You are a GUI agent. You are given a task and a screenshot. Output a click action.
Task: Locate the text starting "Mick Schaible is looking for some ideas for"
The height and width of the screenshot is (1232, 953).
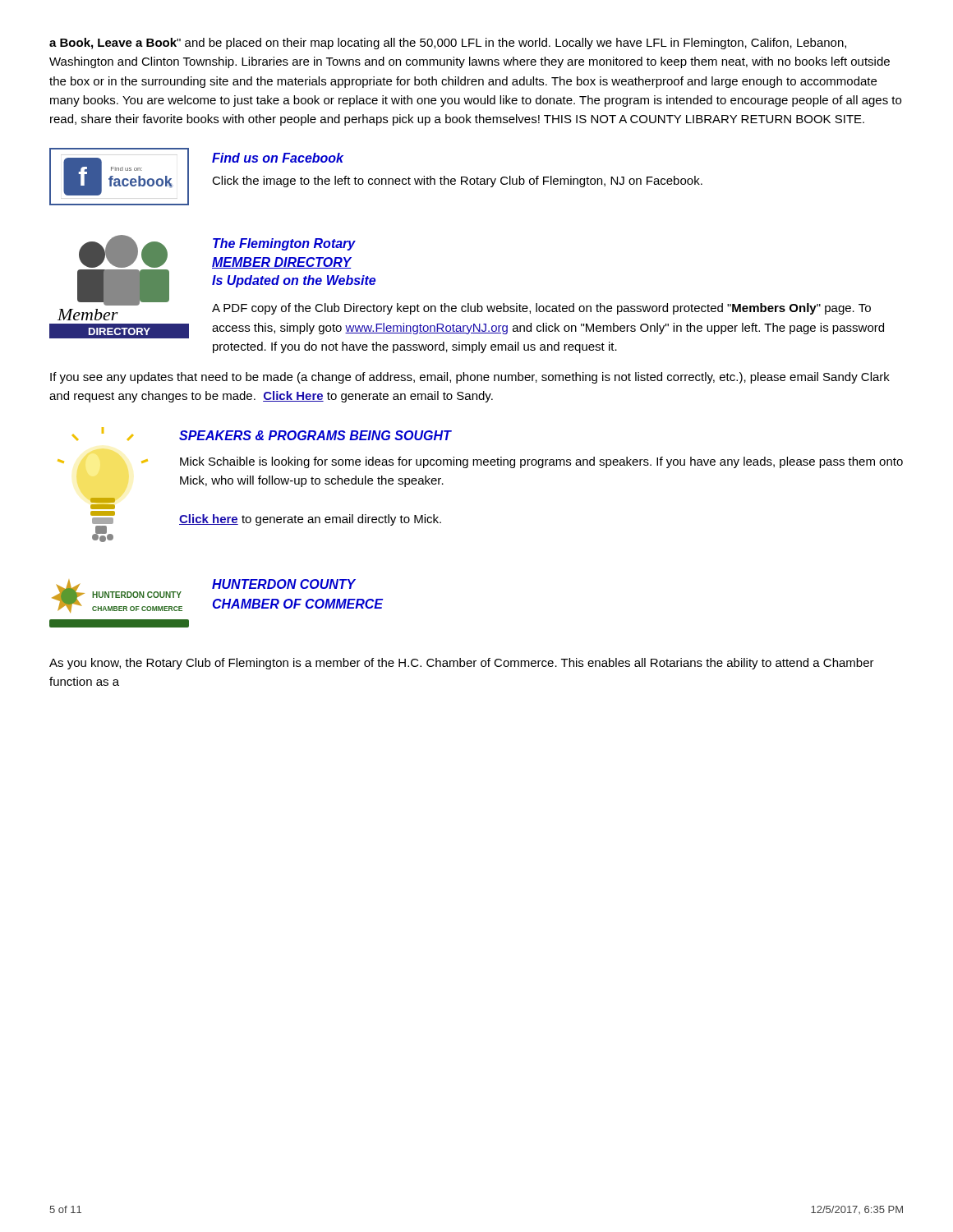(x=541, y=470)
